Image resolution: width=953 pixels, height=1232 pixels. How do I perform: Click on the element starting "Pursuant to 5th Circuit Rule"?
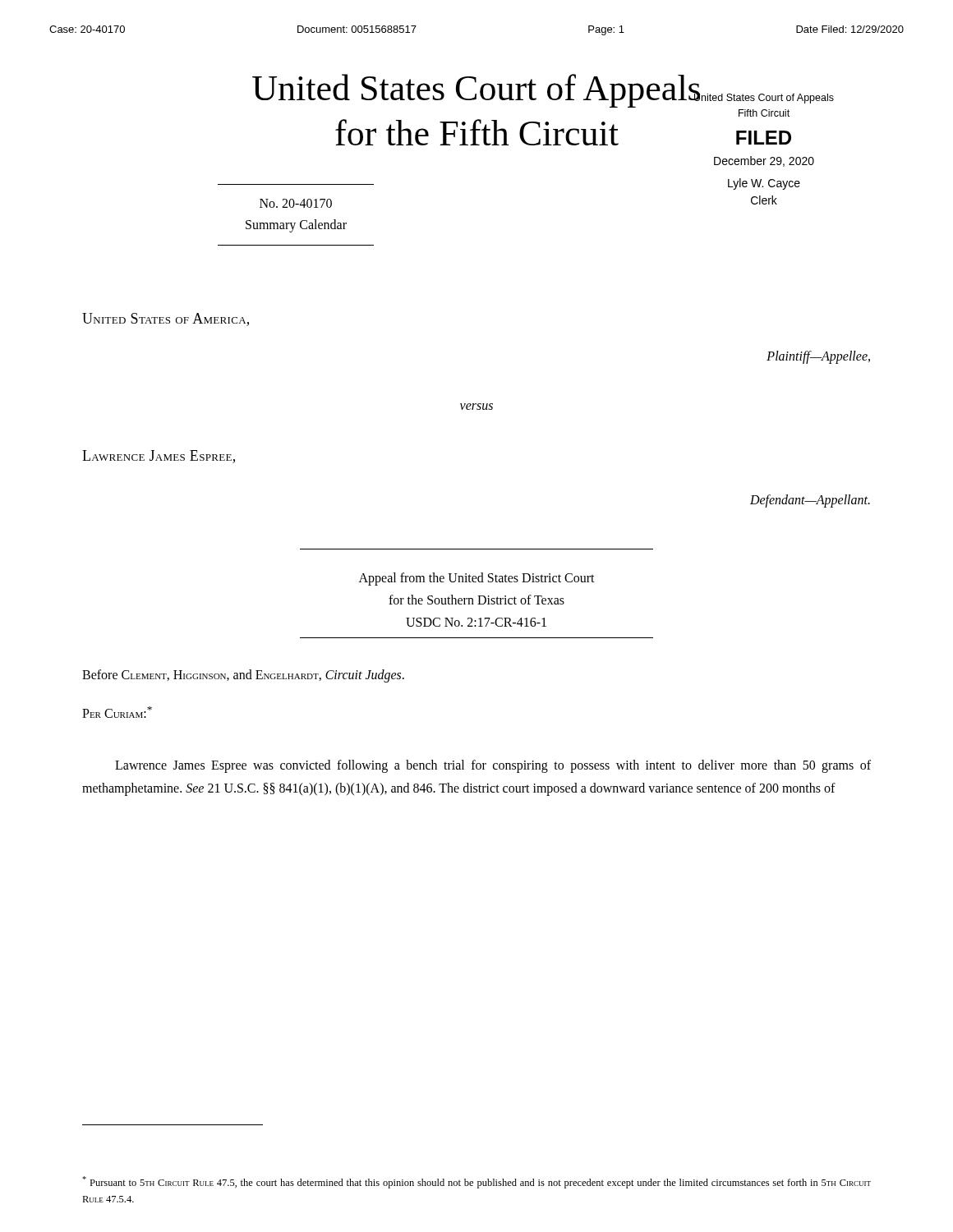(x=476, y=1190)
